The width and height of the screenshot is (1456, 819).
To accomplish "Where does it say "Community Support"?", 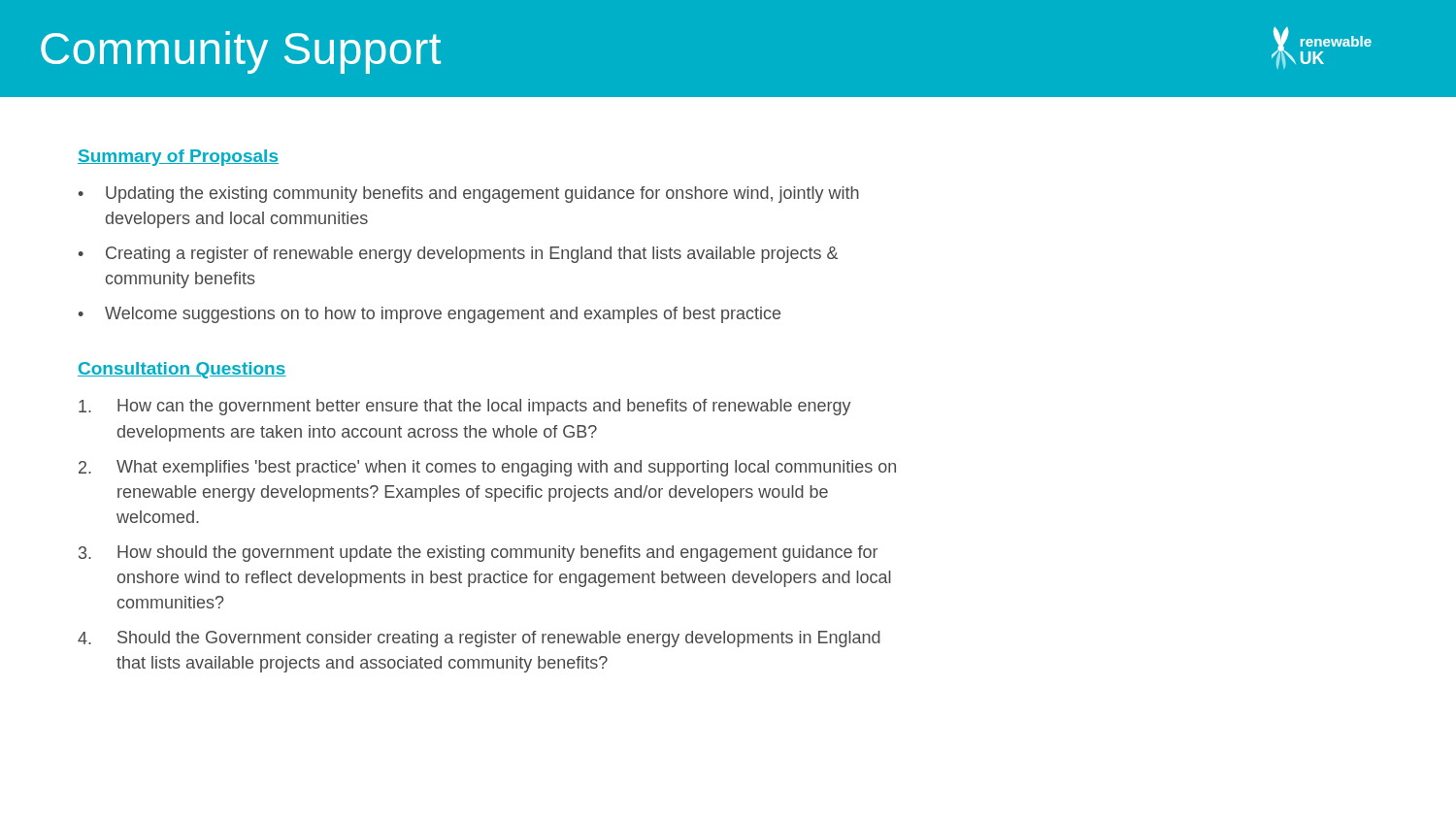I will (x=240, y=48).
